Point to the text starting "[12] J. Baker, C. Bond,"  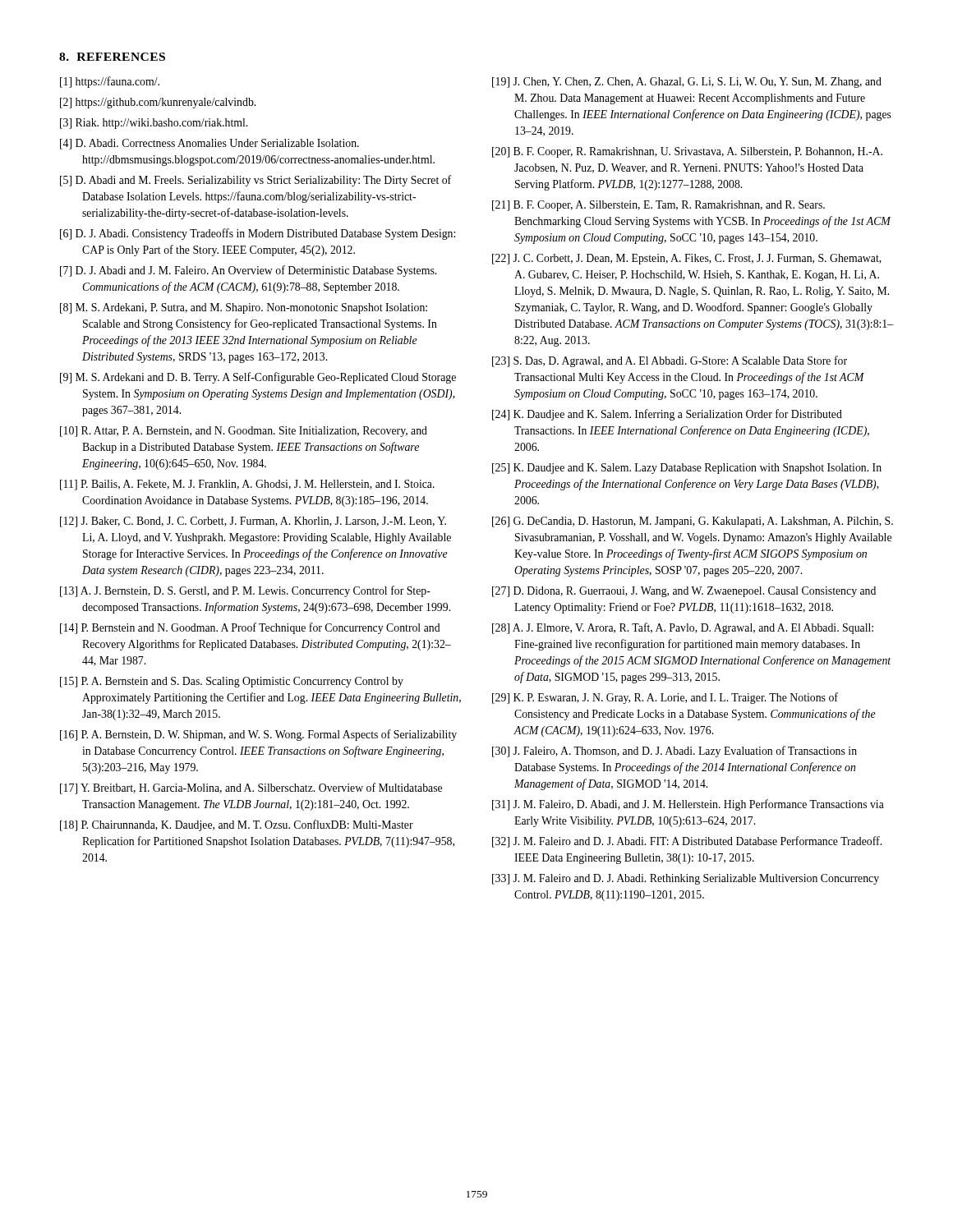[255, 546]
